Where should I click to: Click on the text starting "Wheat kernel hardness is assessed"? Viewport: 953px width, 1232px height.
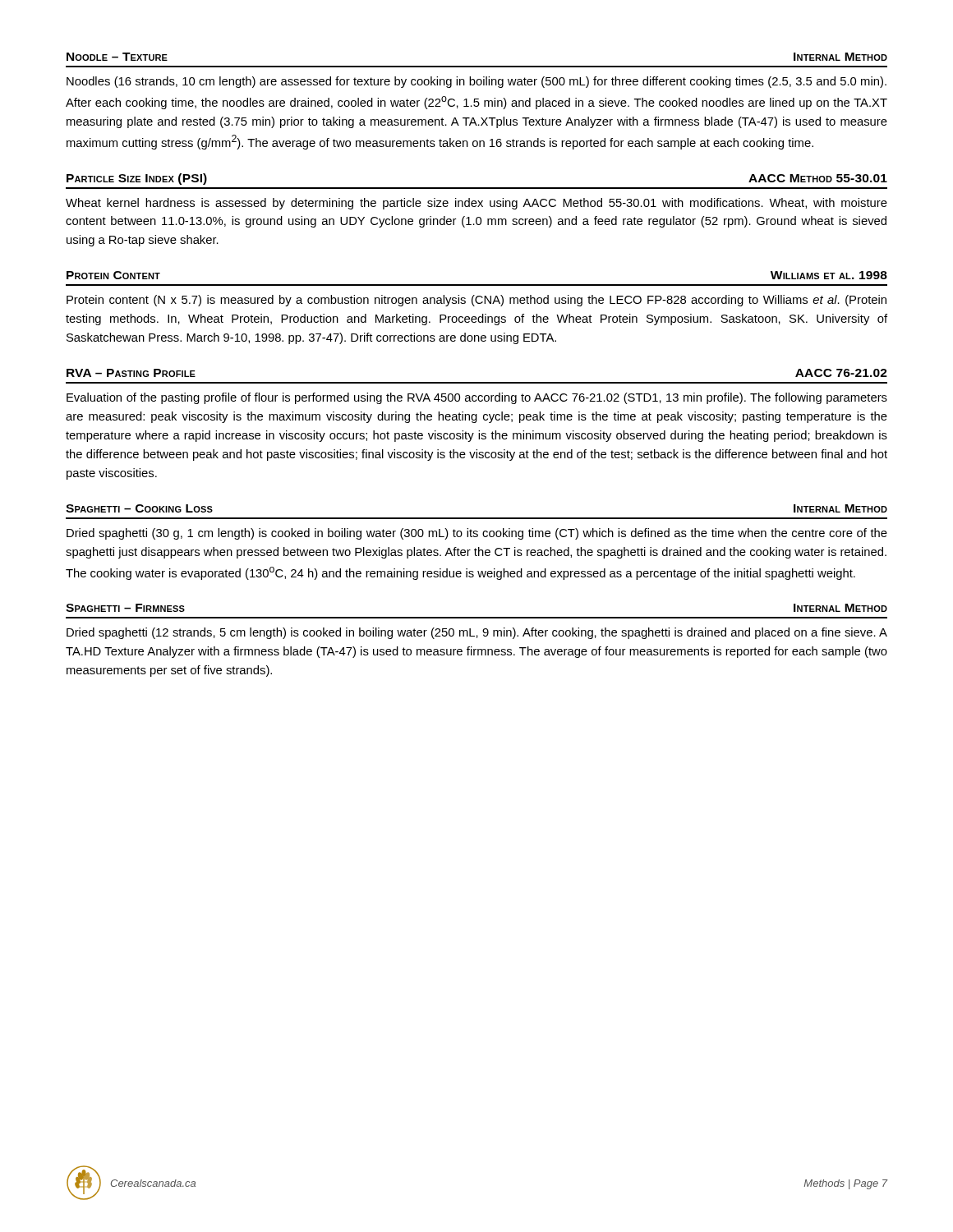[476, 221]
